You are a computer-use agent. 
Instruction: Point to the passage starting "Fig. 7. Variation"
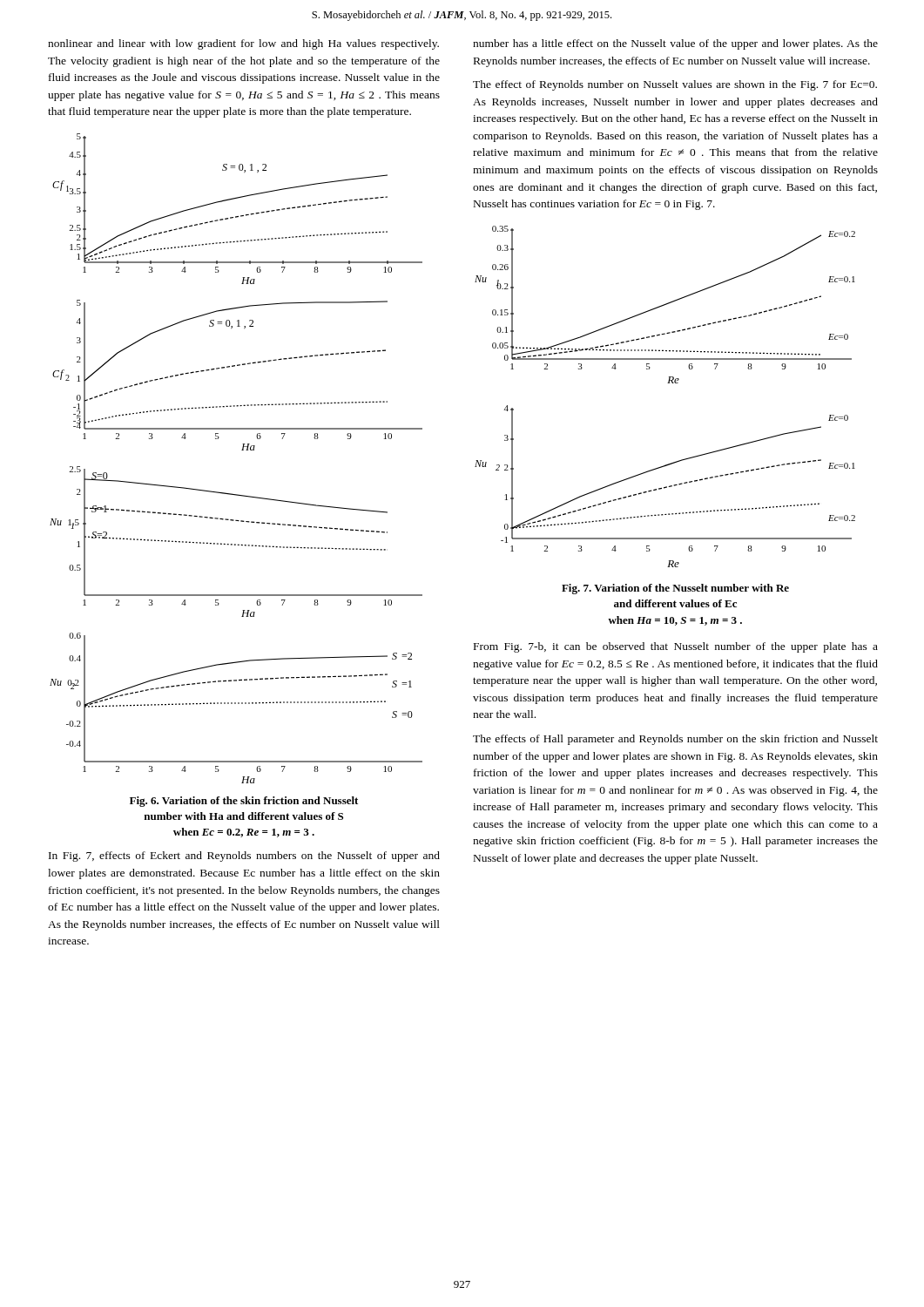[675, 604]
